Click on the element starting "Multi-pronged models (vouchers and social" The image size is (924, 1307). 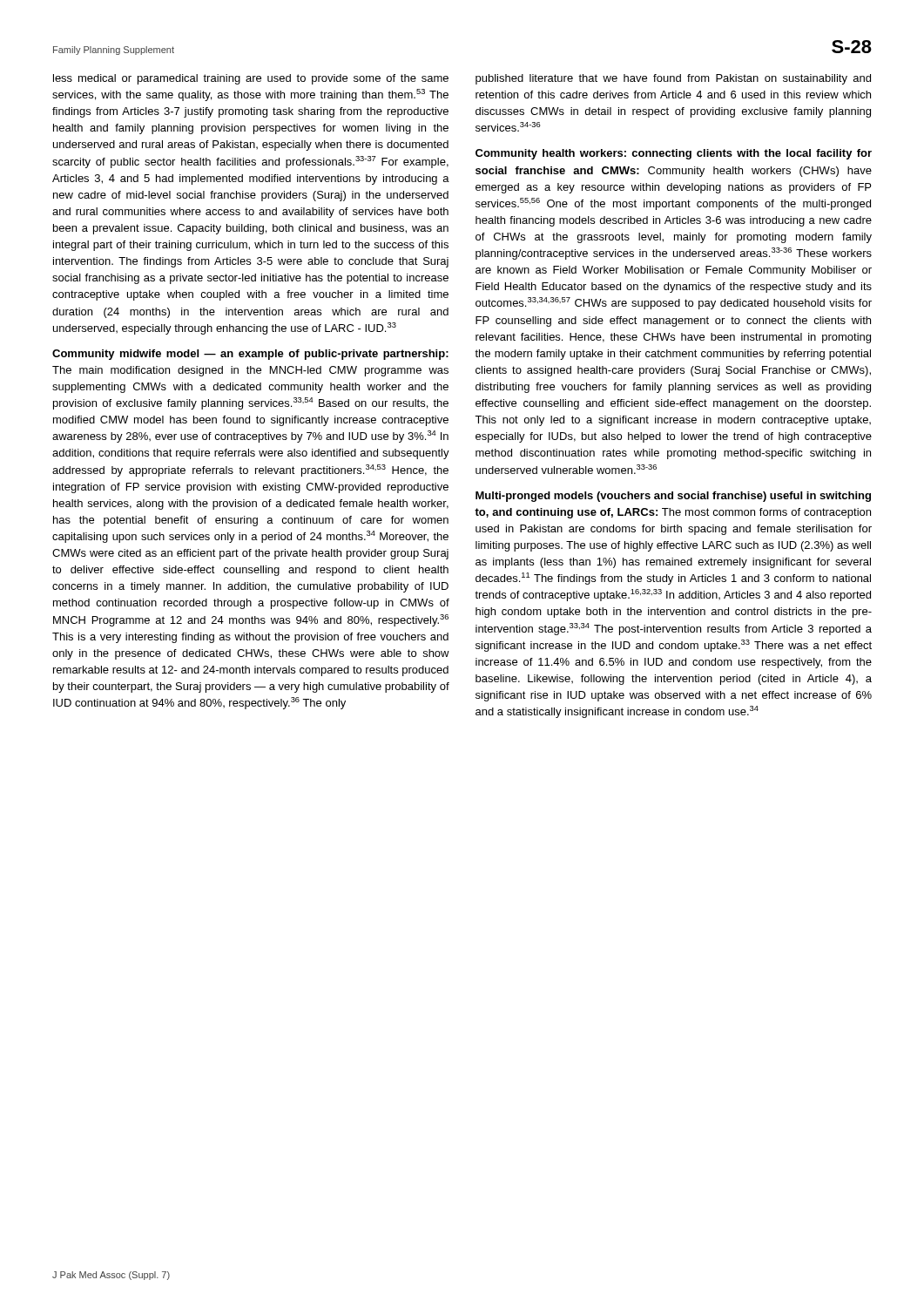point(673,603)
